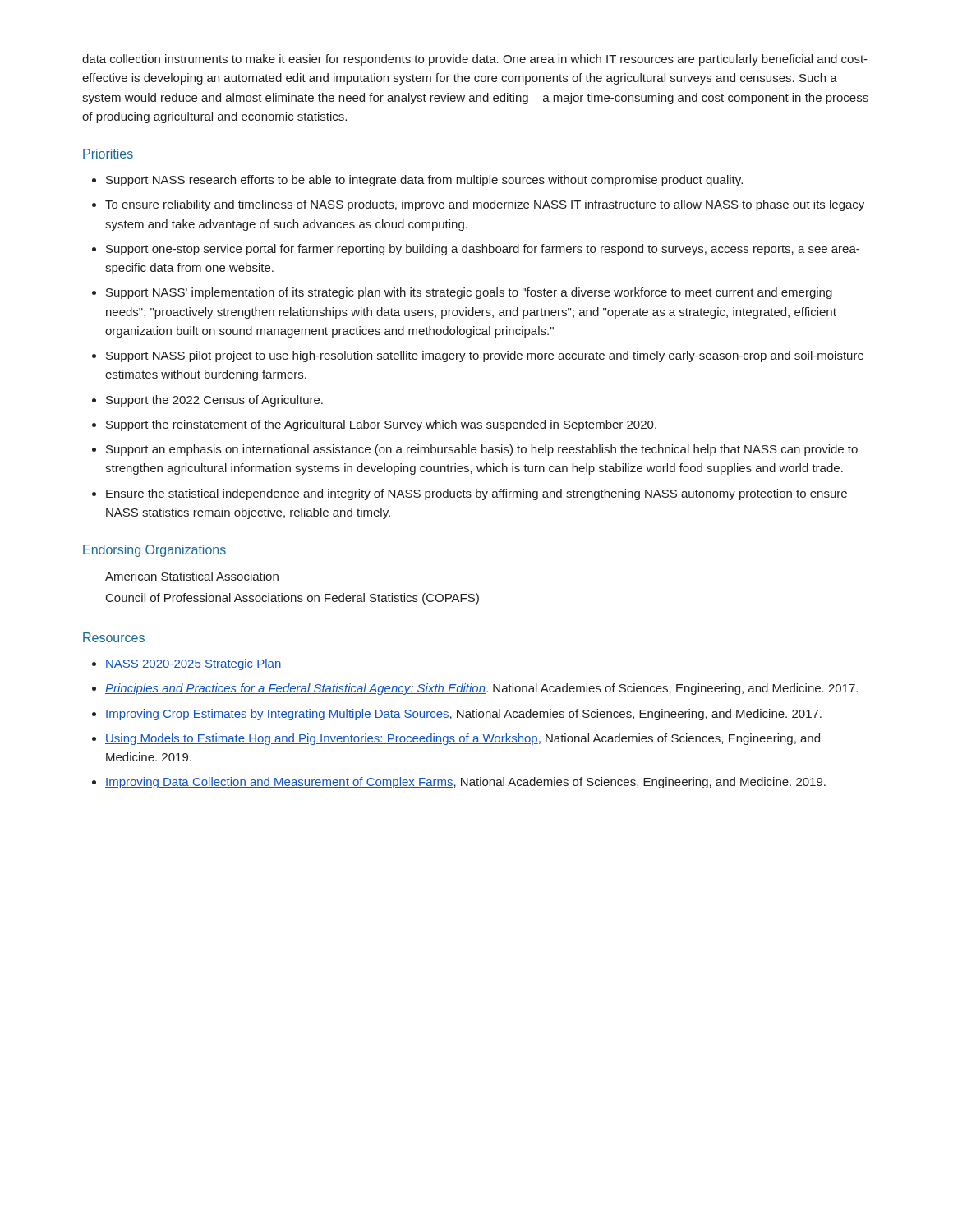The height and width of the screenshot is (1232, 953).
Task: Click on the text block starting "Endorsing Organizations"
Action: (154, 550)
